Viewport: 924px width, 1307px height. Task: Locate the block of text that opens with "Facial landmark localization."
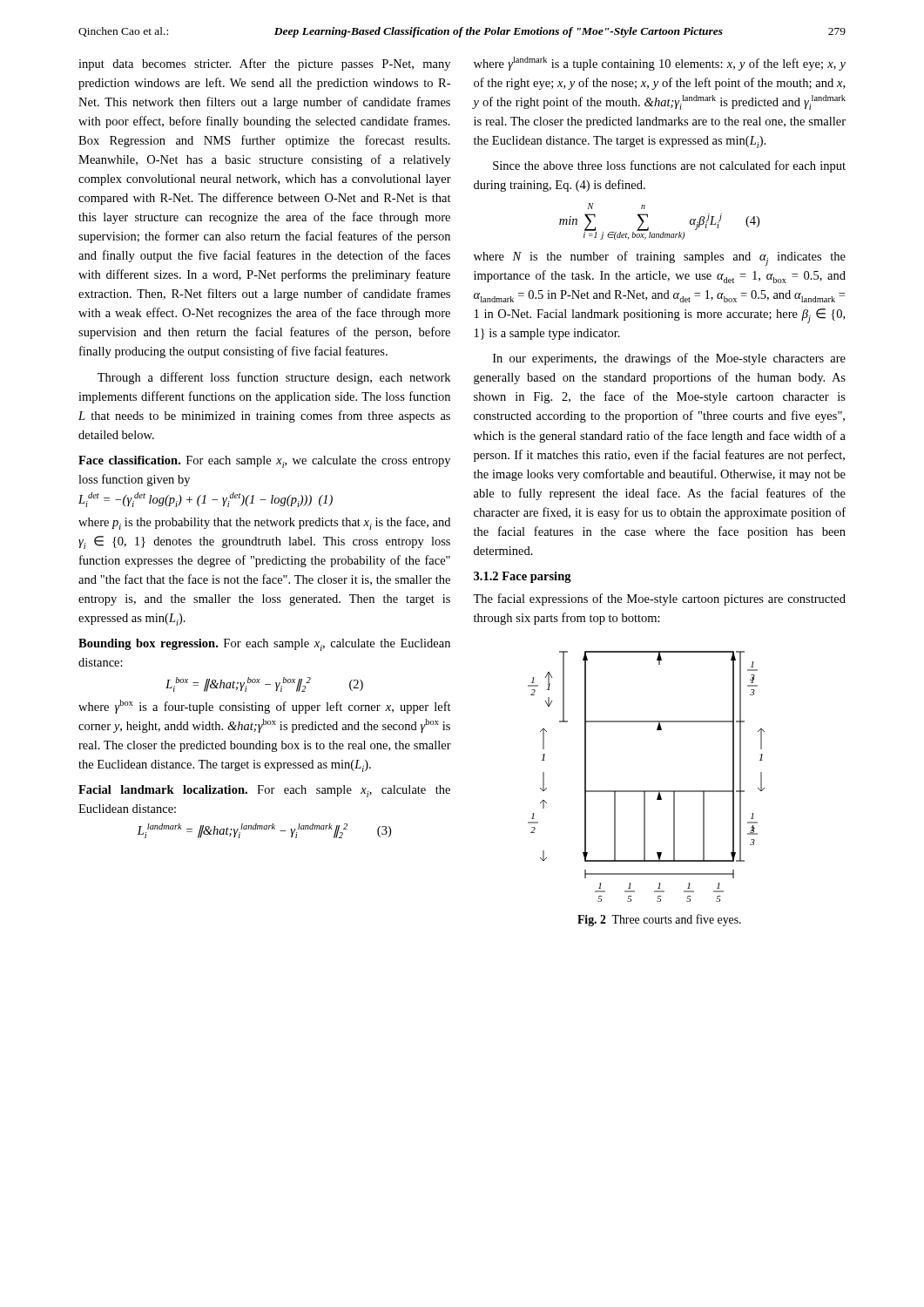264,799
